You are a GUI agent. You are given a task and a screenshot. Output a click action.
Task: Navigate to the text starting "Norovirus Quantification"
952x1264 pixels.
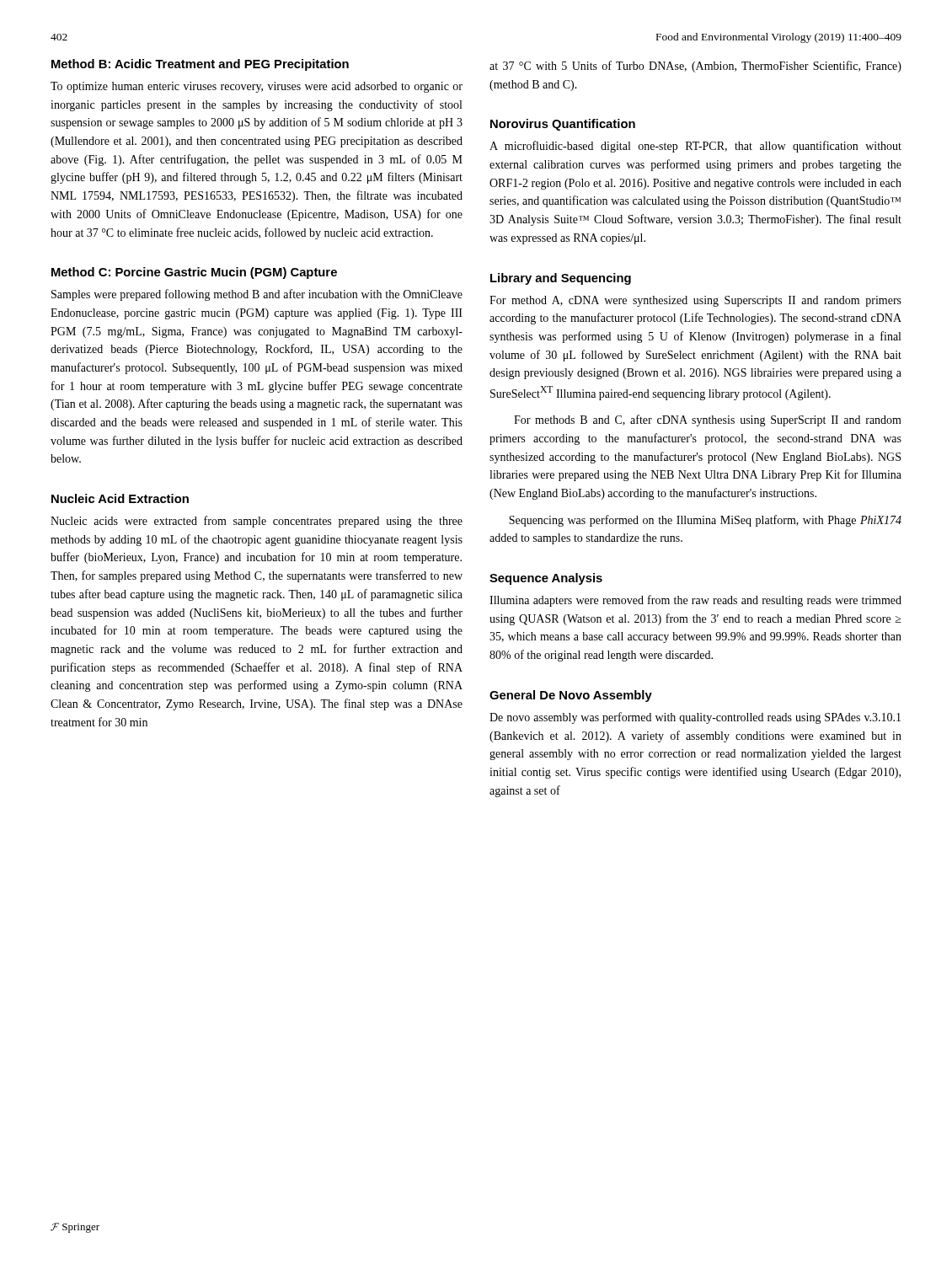(x=563, y=124)
